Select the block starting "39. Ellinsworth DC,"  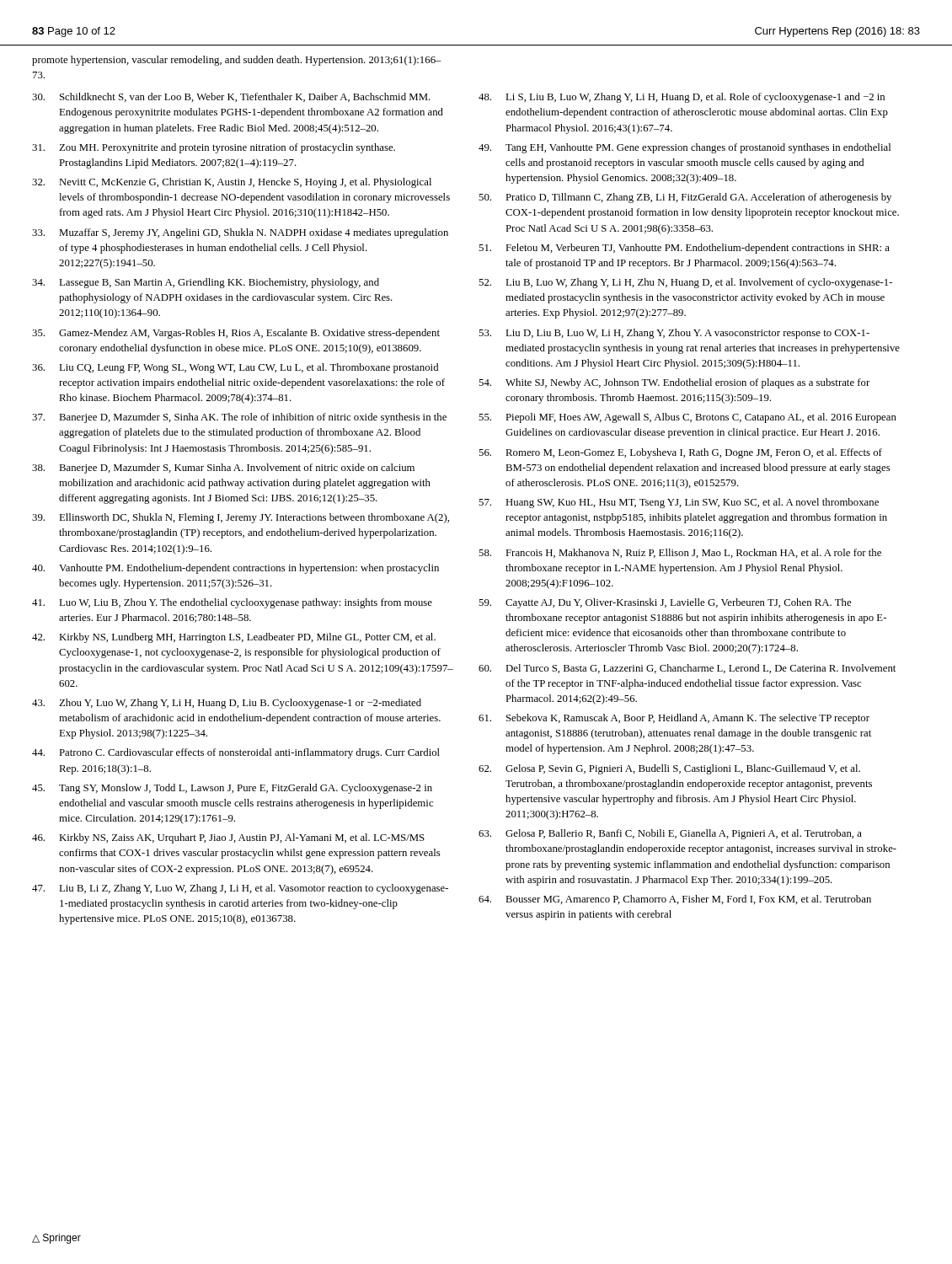click(x=243, y=533)
